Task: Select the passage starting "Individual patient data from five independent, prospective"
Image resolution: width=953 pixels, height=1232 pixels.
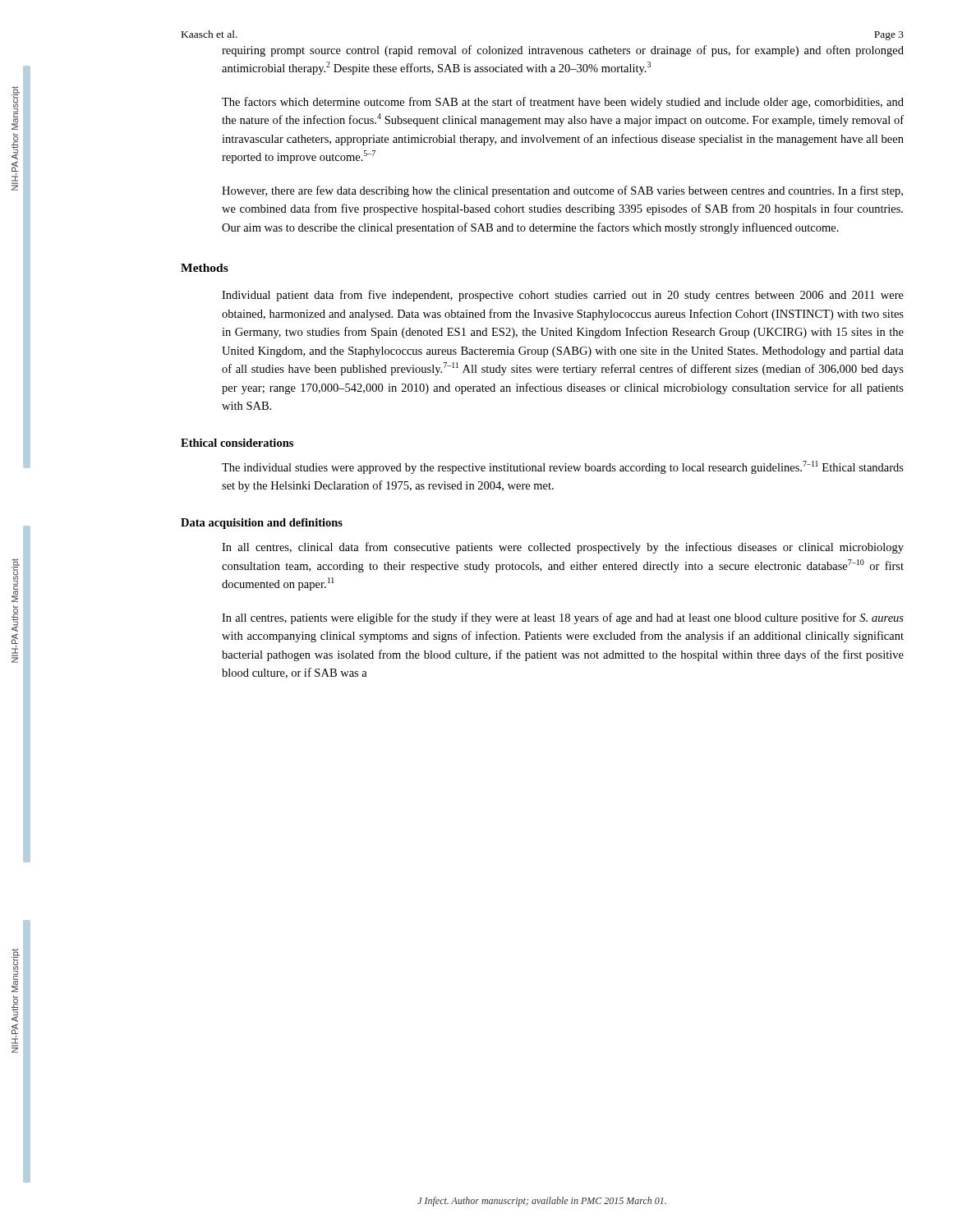Action: pyautogui.click(x=563, y=350)
